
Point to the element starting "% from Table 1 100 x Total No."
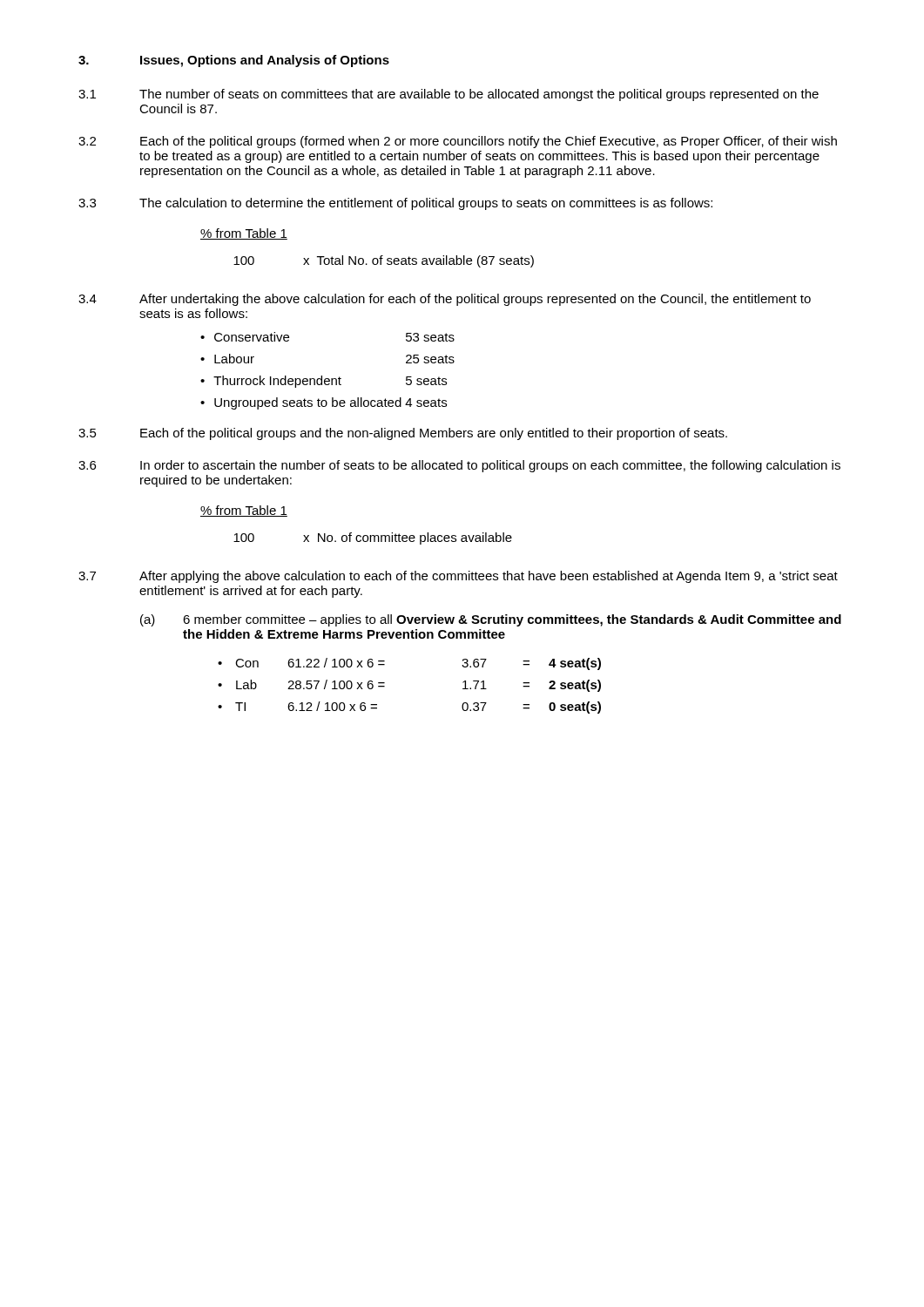tap(523, 247)
